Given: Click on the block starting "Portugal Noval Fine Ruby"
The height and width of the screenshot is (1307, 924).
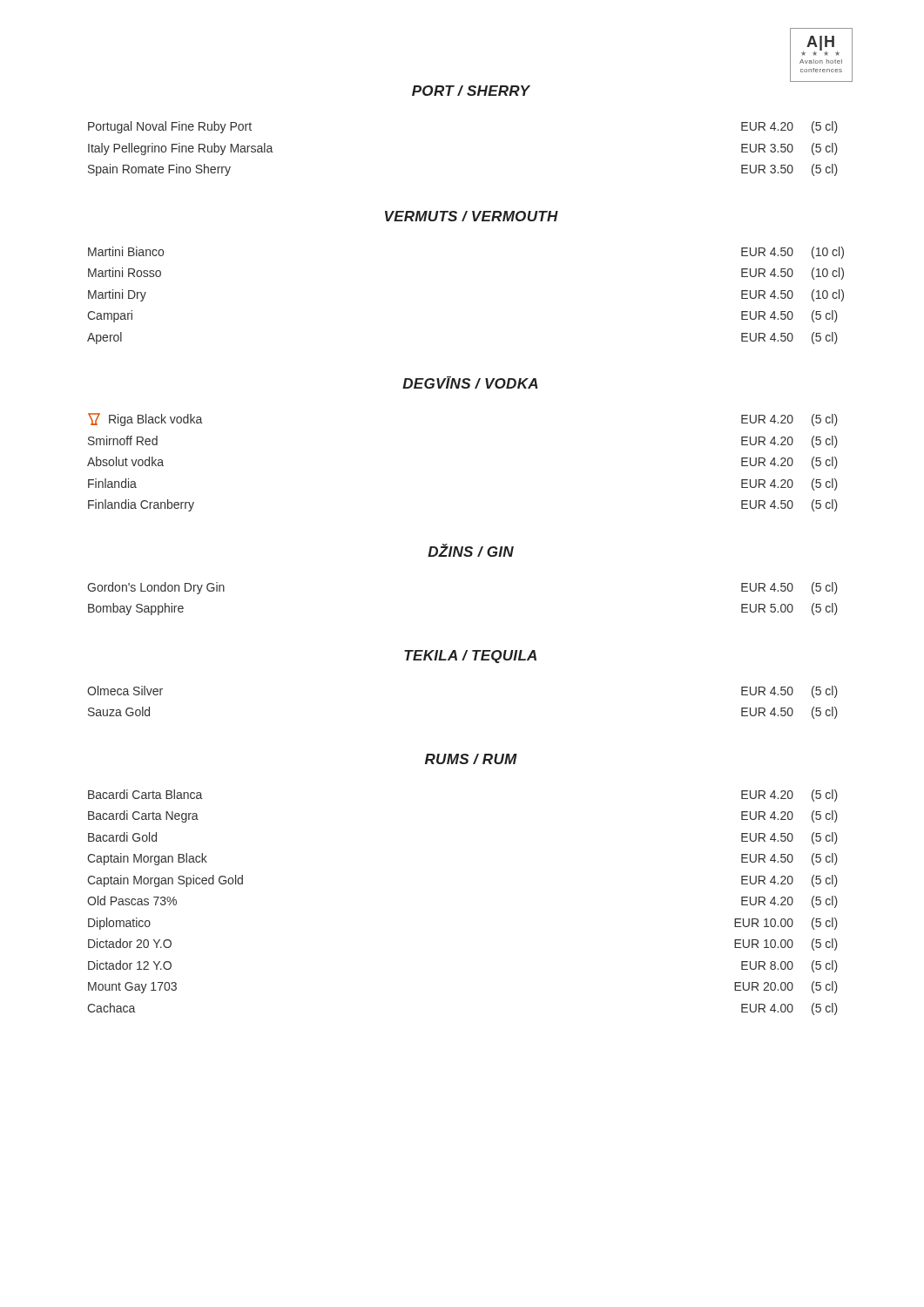Looking at the screenshot, I should click(175, 127).
